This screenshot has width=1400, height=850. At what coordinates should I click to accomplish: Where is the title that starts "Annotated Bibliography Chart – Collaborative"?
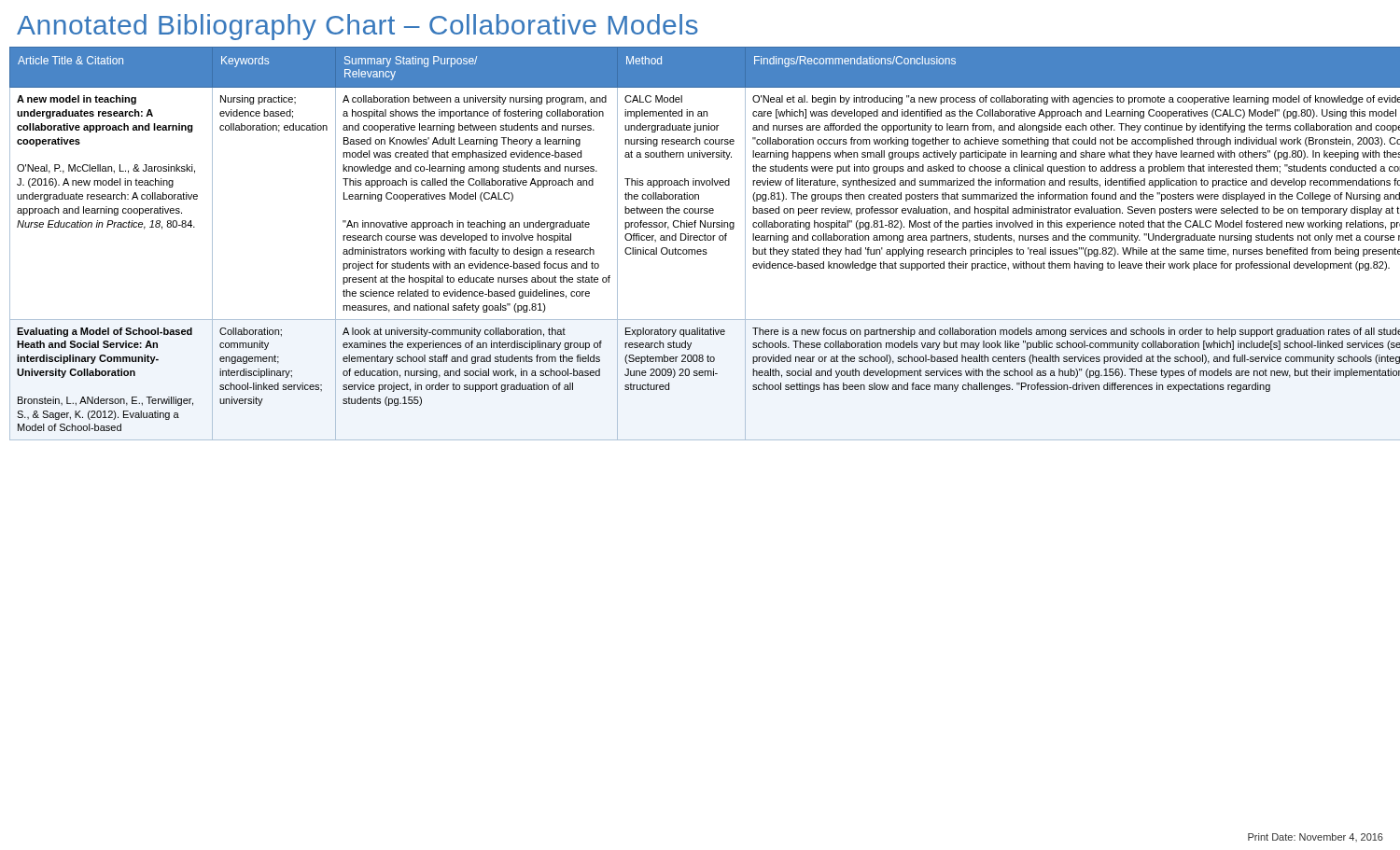tap(700, 25)
